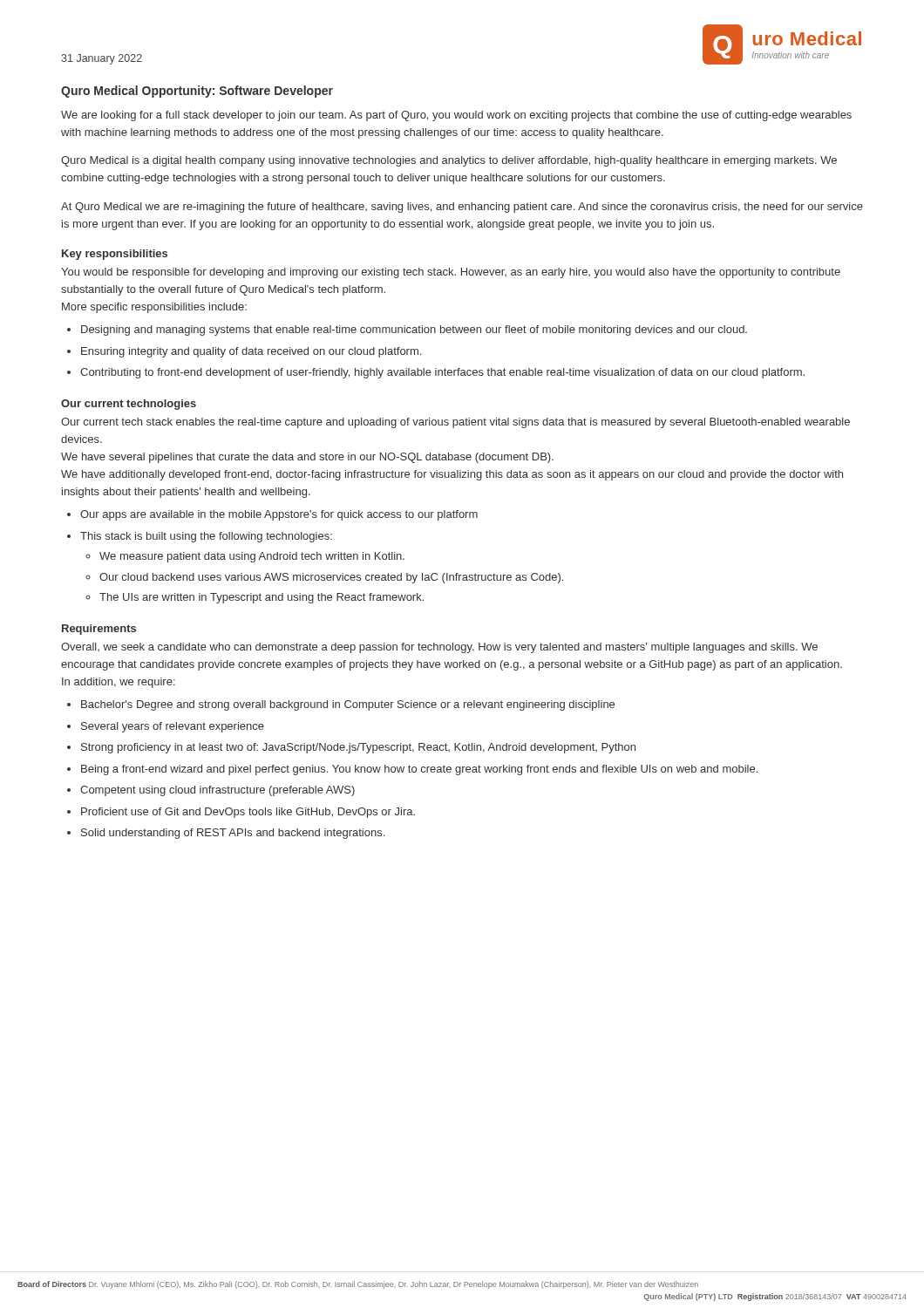Screen dimensions: 1308x924
Task: Navigate to the element starting "Solid understanding of REST APIs and backend integrations."
Action: pos(233,833)
